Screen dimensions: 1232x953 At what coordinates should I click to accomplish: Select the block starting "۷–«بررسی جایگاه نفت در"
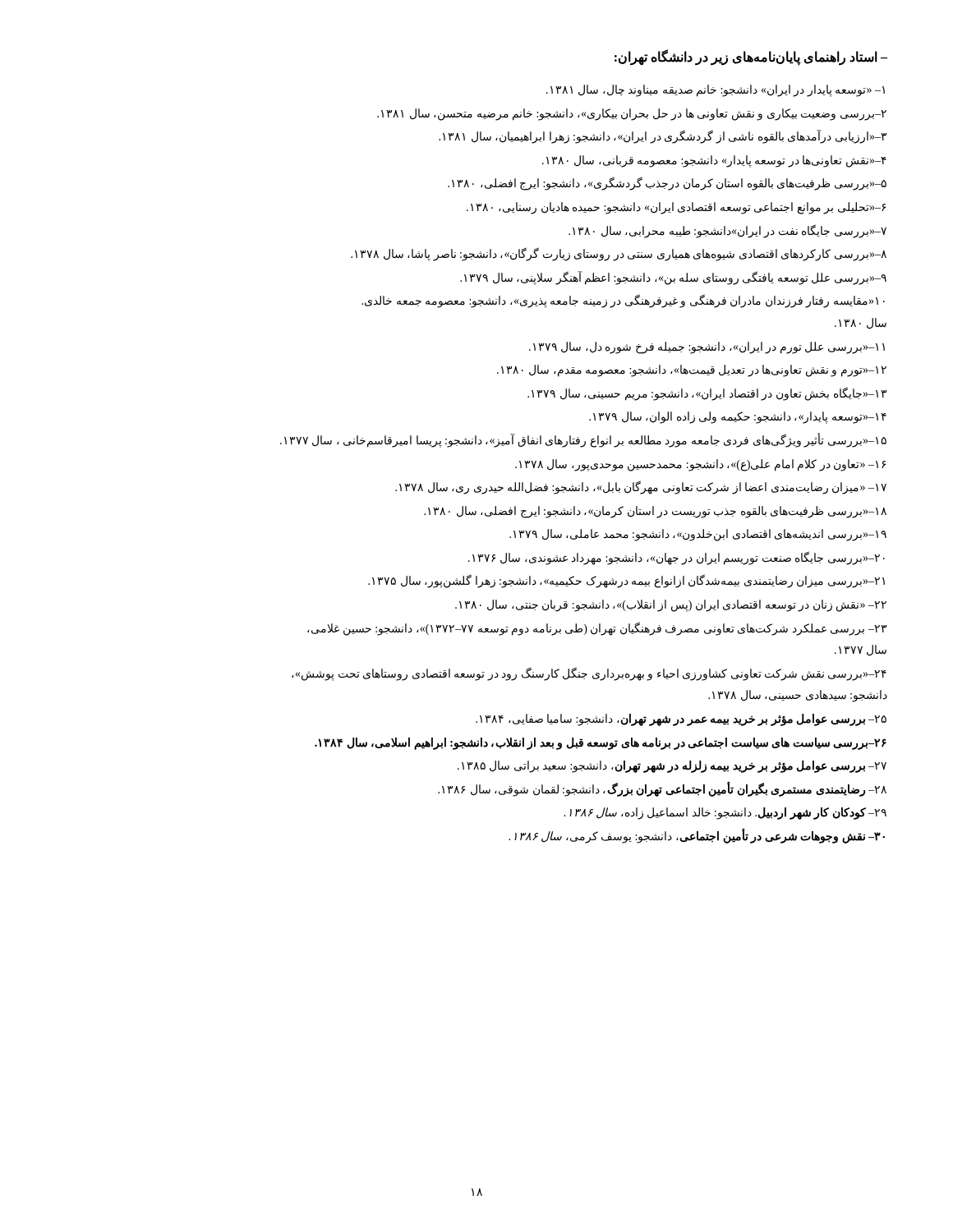[728, 231]
